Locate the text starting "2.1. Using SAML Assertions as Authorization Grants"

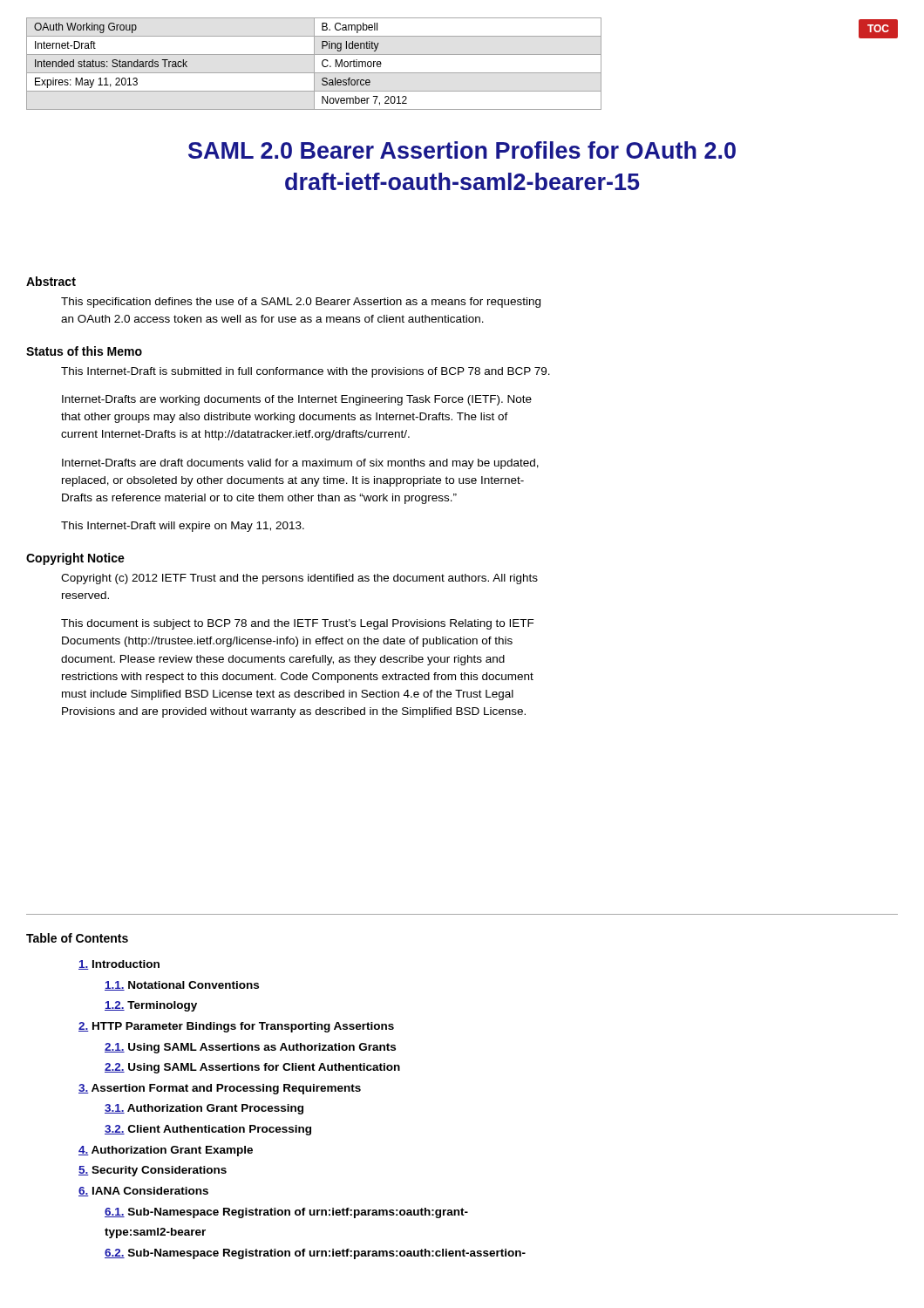(x=251, y=1046)
